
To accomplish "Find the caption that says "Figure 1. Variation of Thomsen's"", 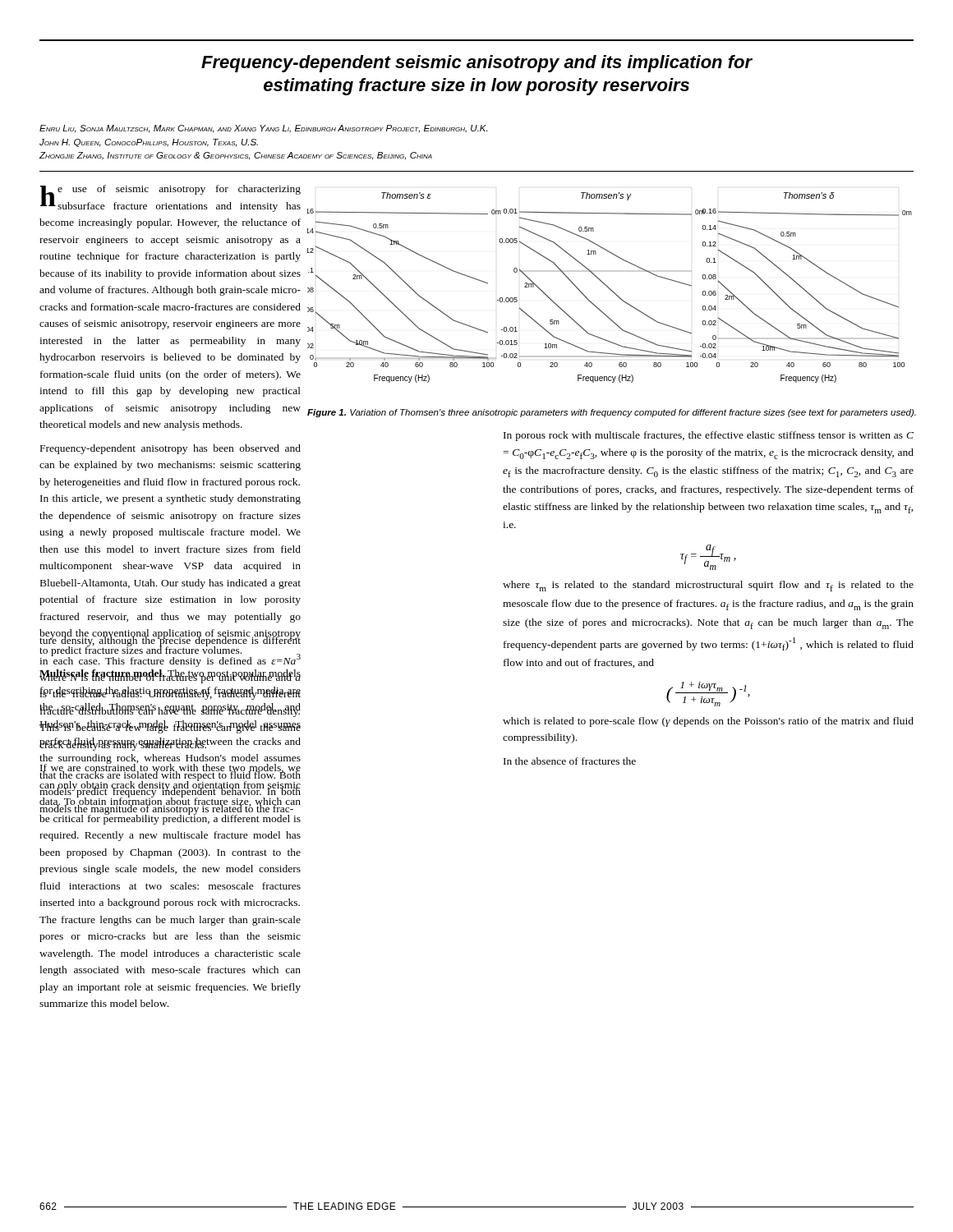I will tap(612, 412).
